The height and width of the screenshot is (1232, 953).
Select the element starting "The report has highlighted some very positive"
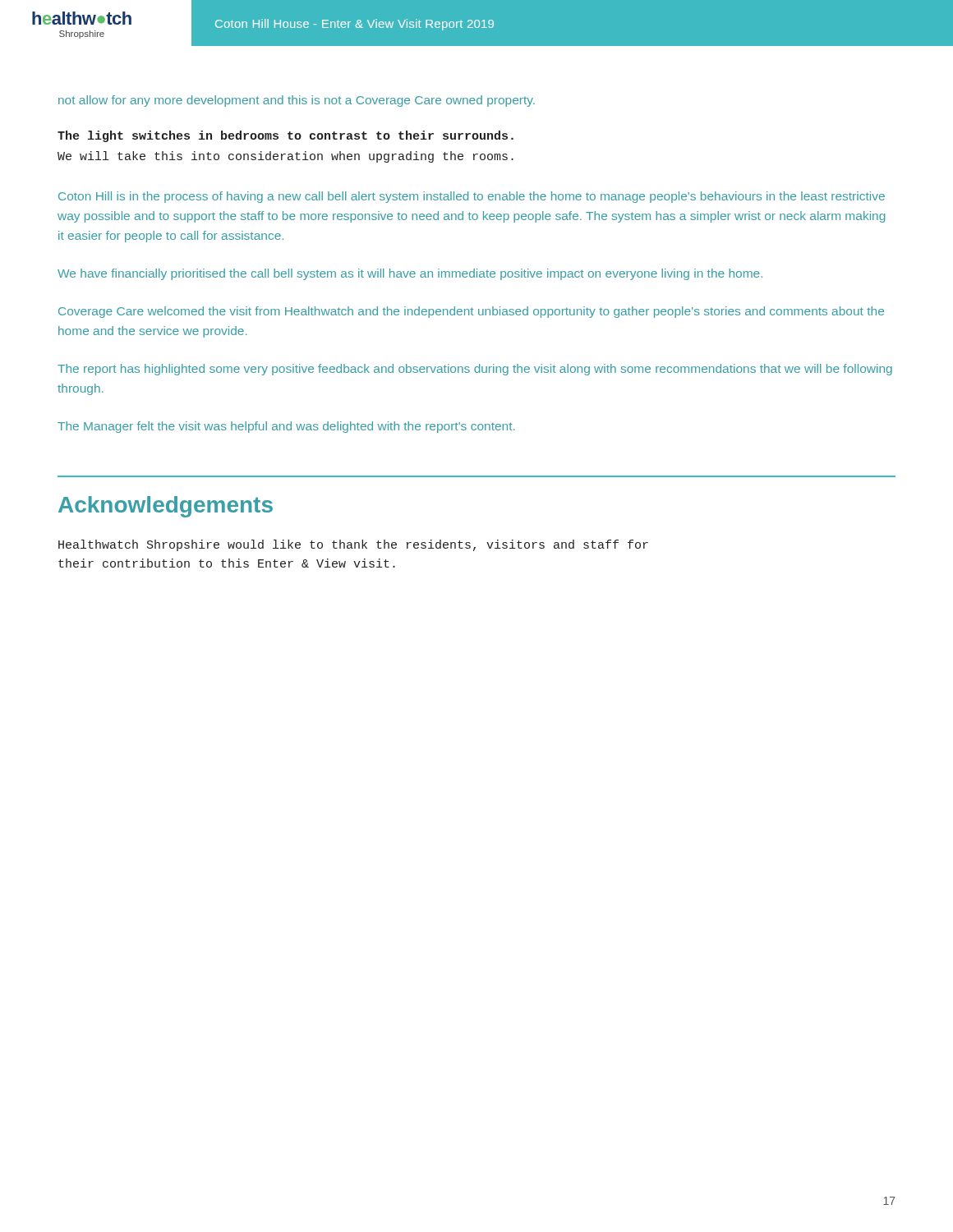tap(475, 378)
